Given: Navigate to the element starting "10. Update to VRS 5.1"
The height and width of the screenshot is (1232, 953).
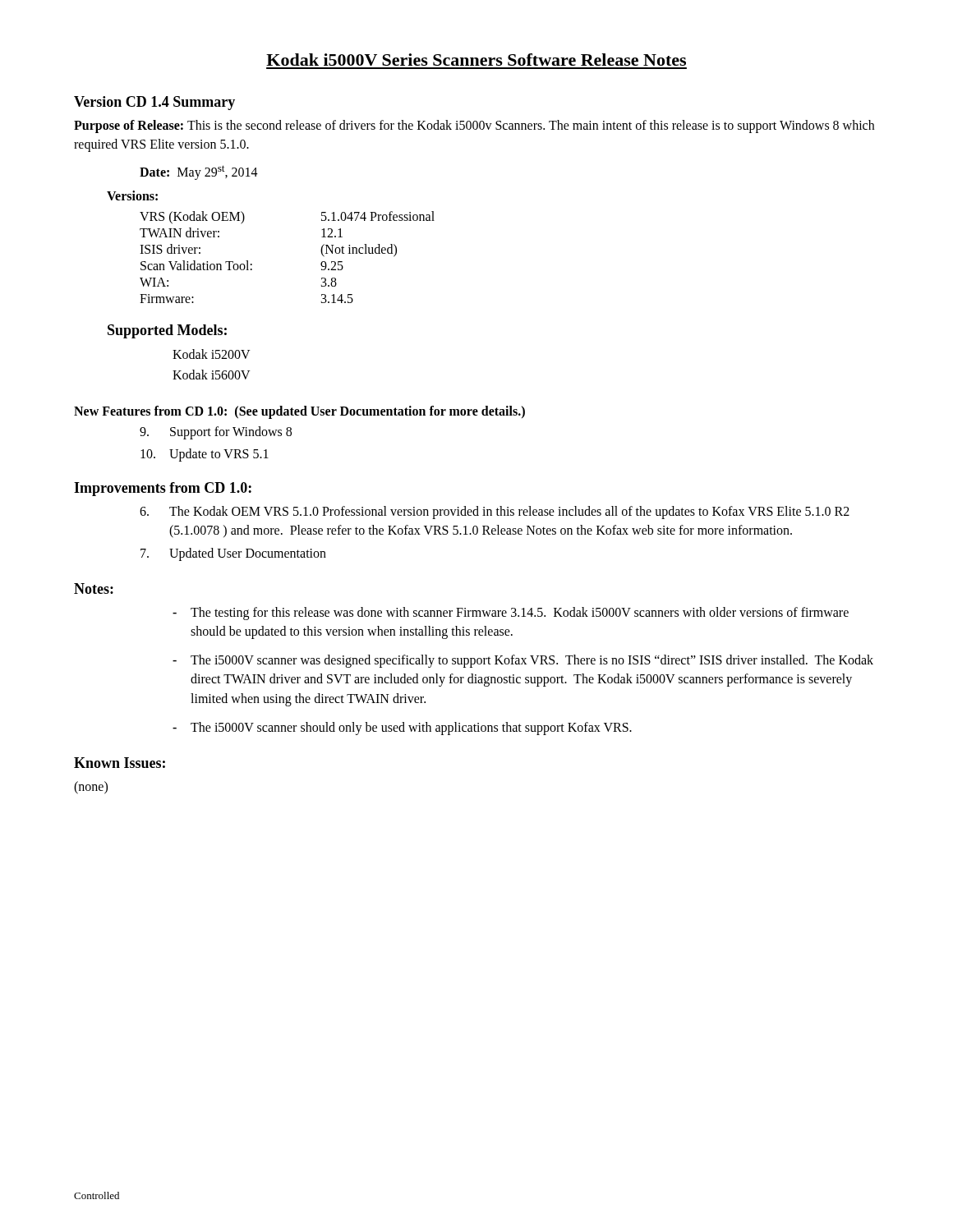Looking at the screenshot, I should 205,455.
